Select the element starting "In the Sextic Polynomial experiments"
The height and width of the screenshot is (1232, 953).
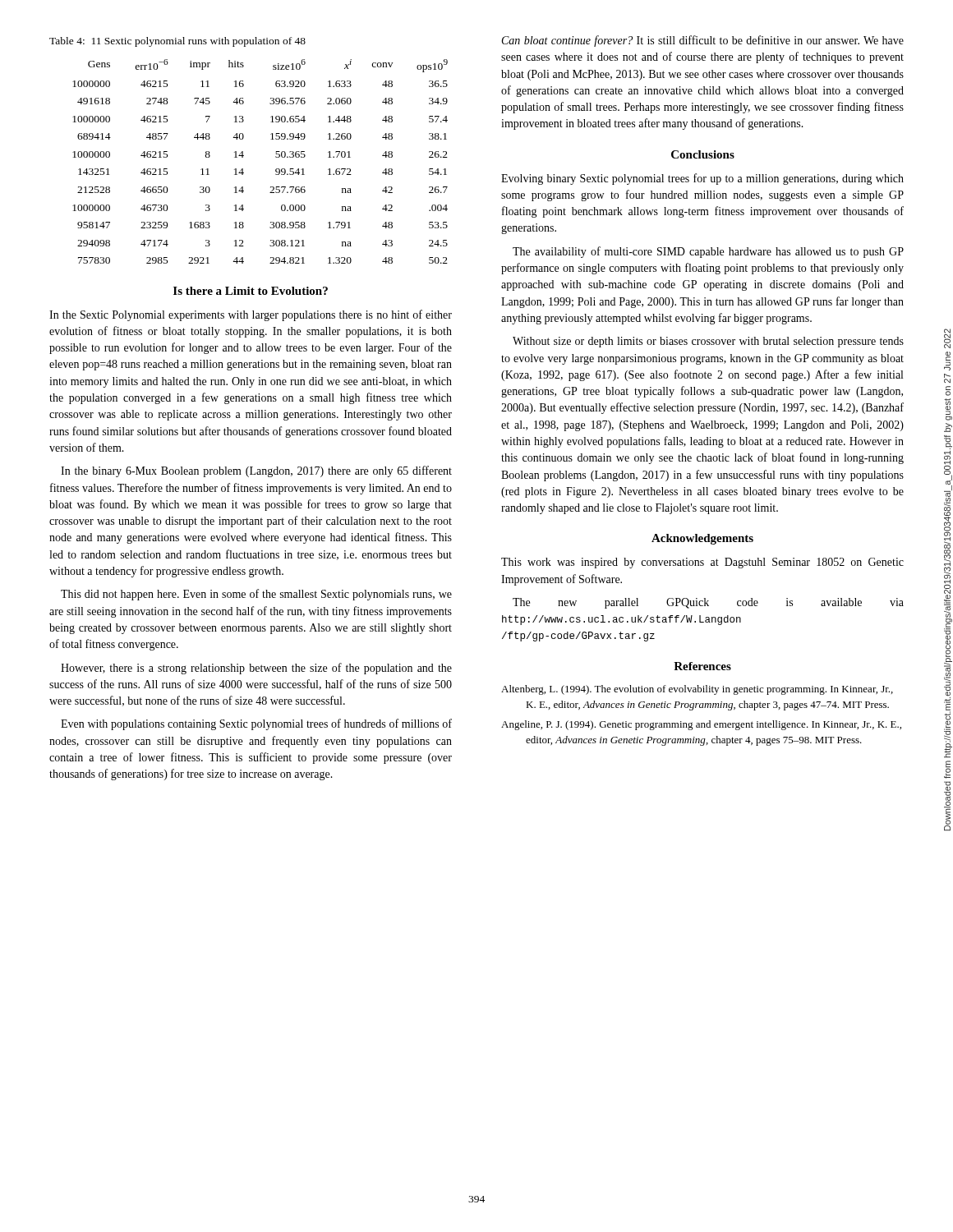point(251,381)
